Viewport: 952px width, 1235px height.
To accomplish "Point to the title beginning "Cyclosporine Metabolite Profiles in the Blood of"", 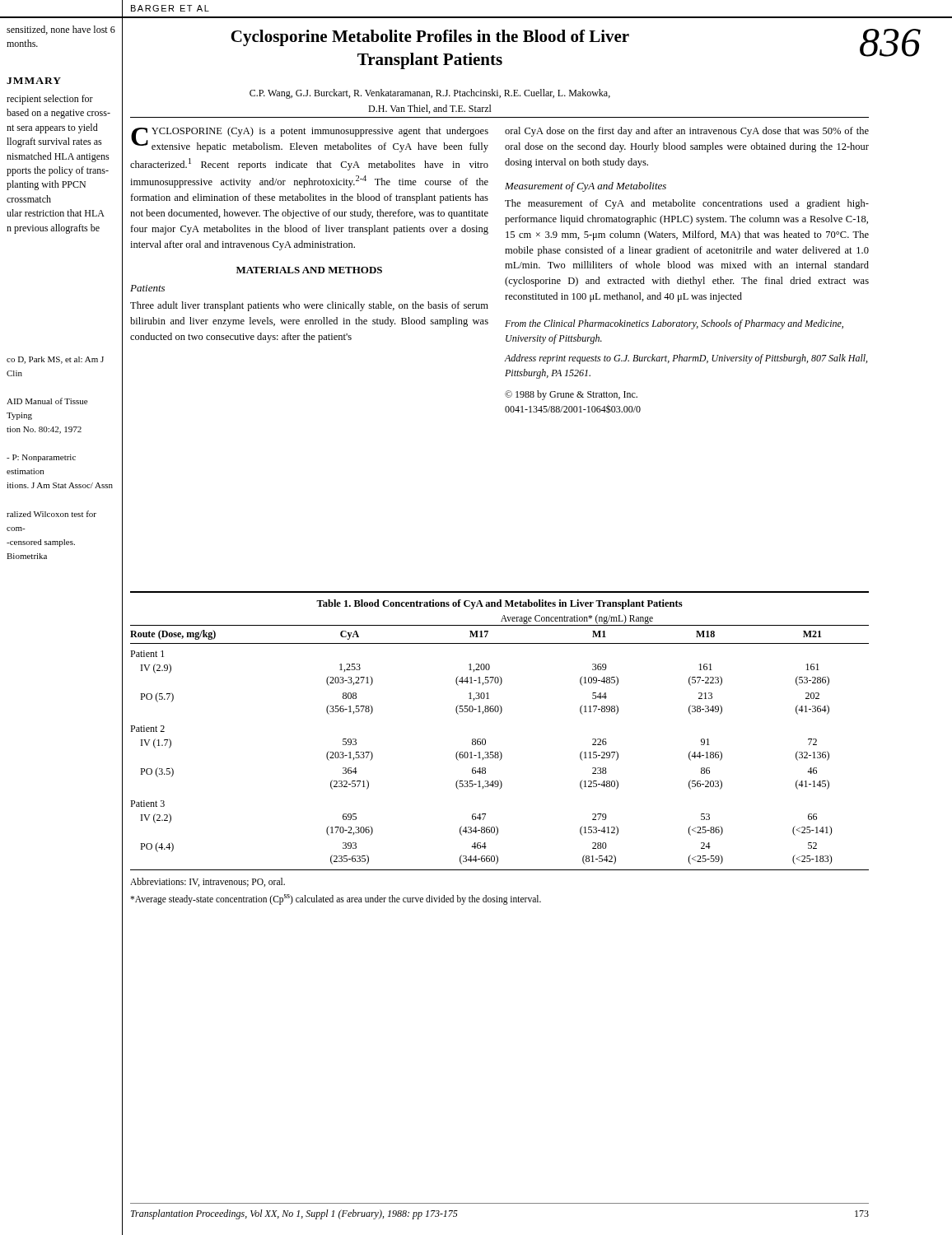I will tap(430, 48).
